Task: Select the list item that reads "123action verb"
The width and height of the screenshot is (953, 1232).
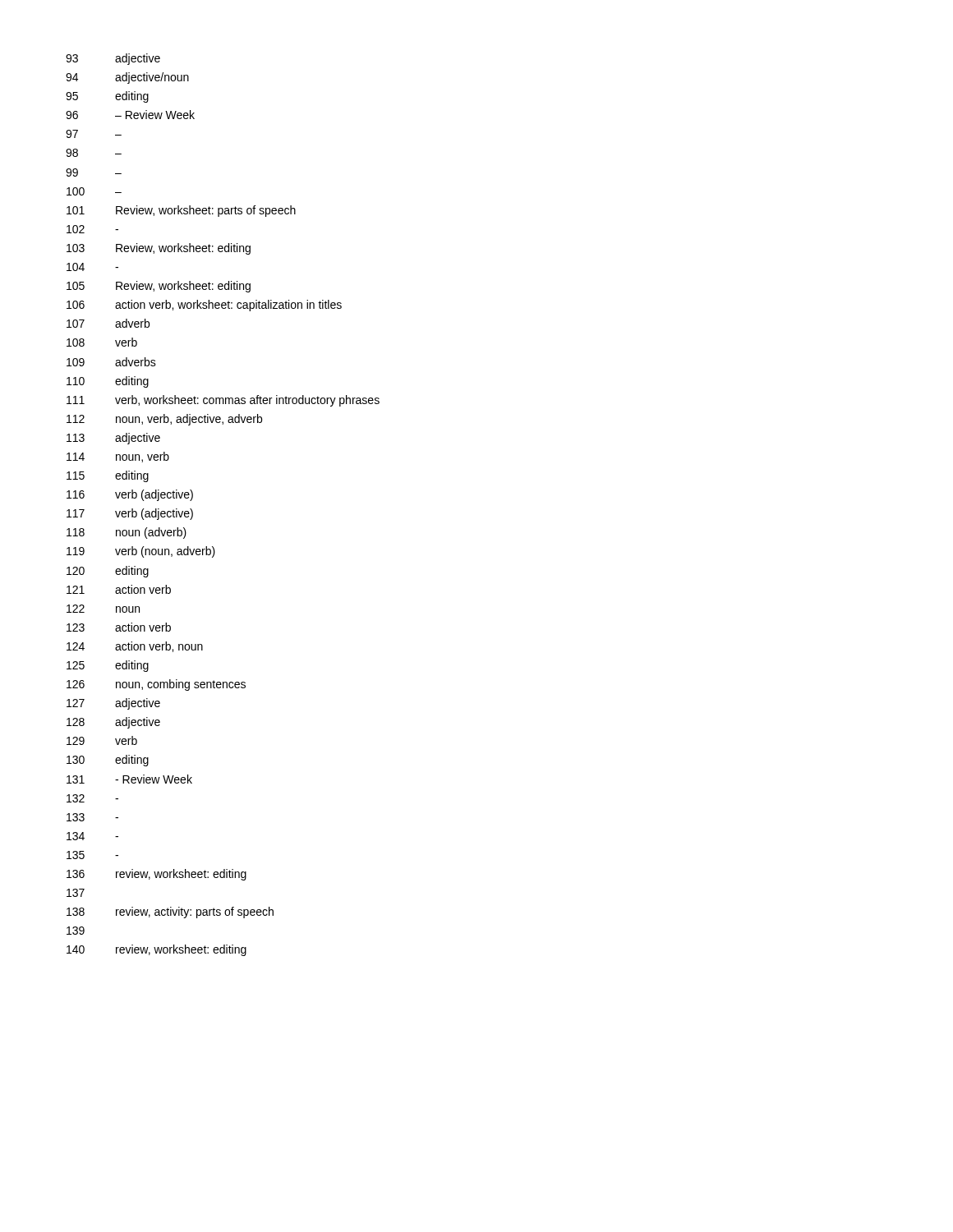Action: click(x=119, y=627)
